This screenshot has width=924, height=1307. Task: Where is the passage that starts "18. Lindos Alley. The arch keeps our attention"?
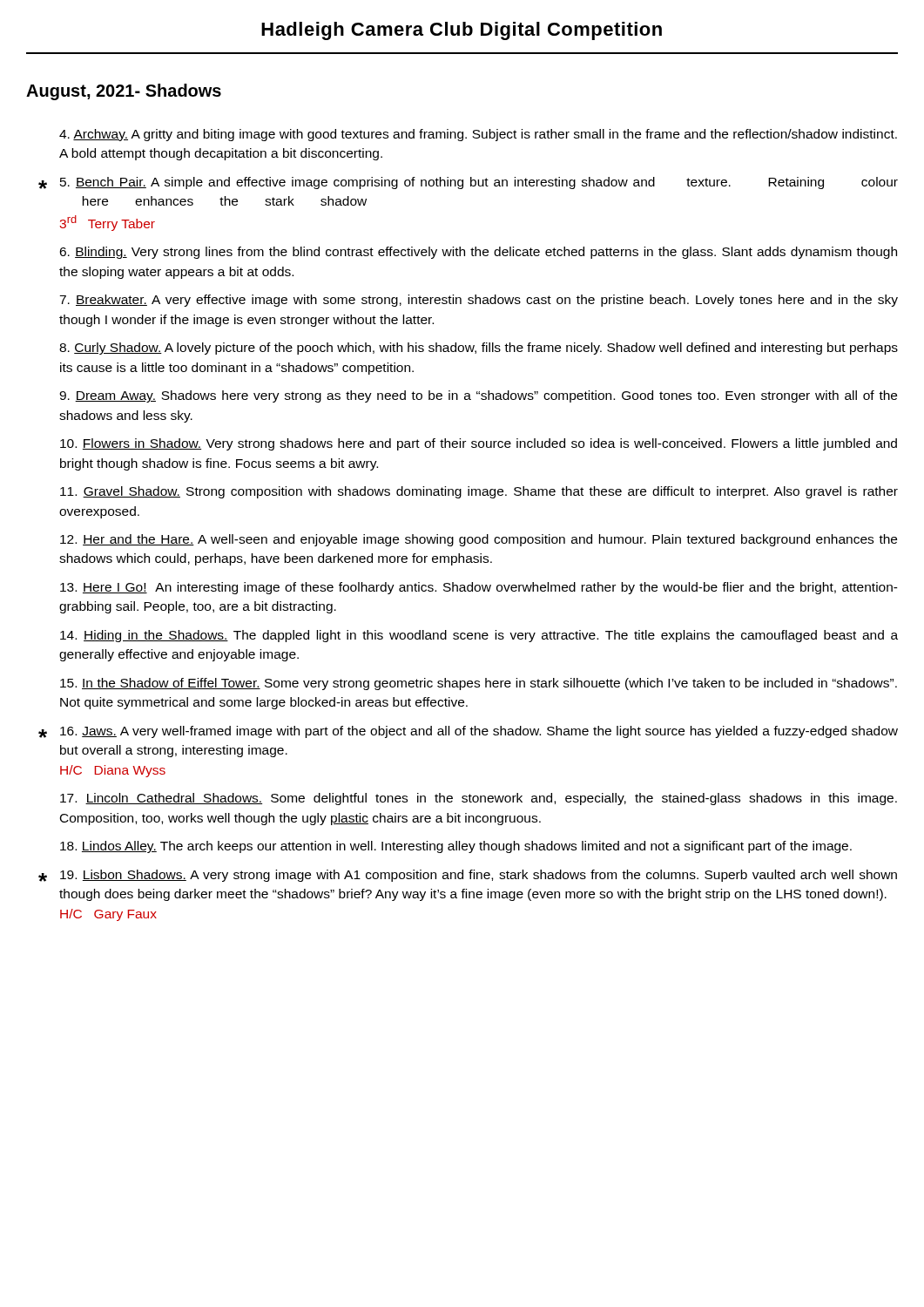pos(462,846)
